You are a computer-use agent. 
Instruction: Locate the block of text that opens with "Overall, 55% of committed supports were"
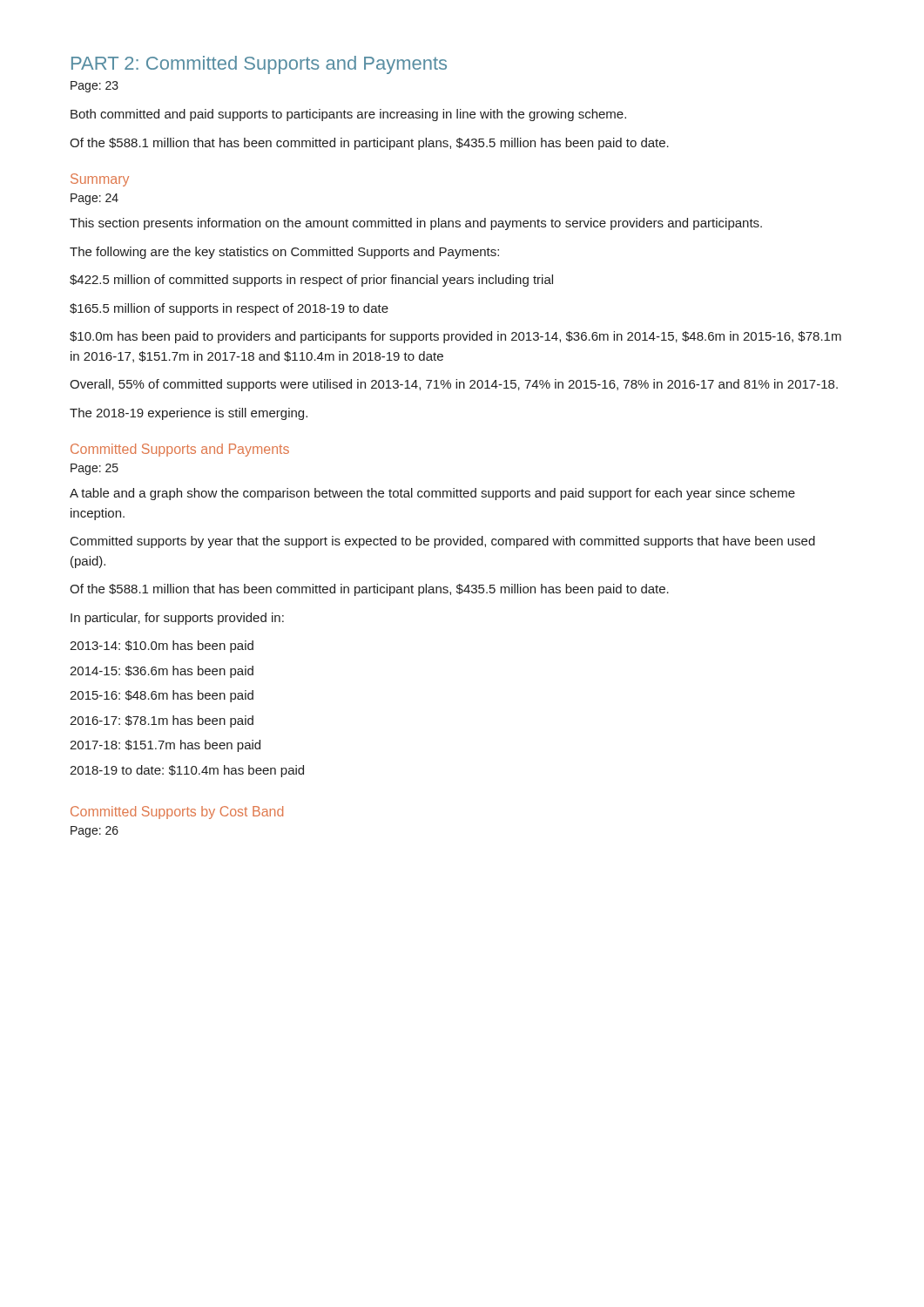coord(454,384)
